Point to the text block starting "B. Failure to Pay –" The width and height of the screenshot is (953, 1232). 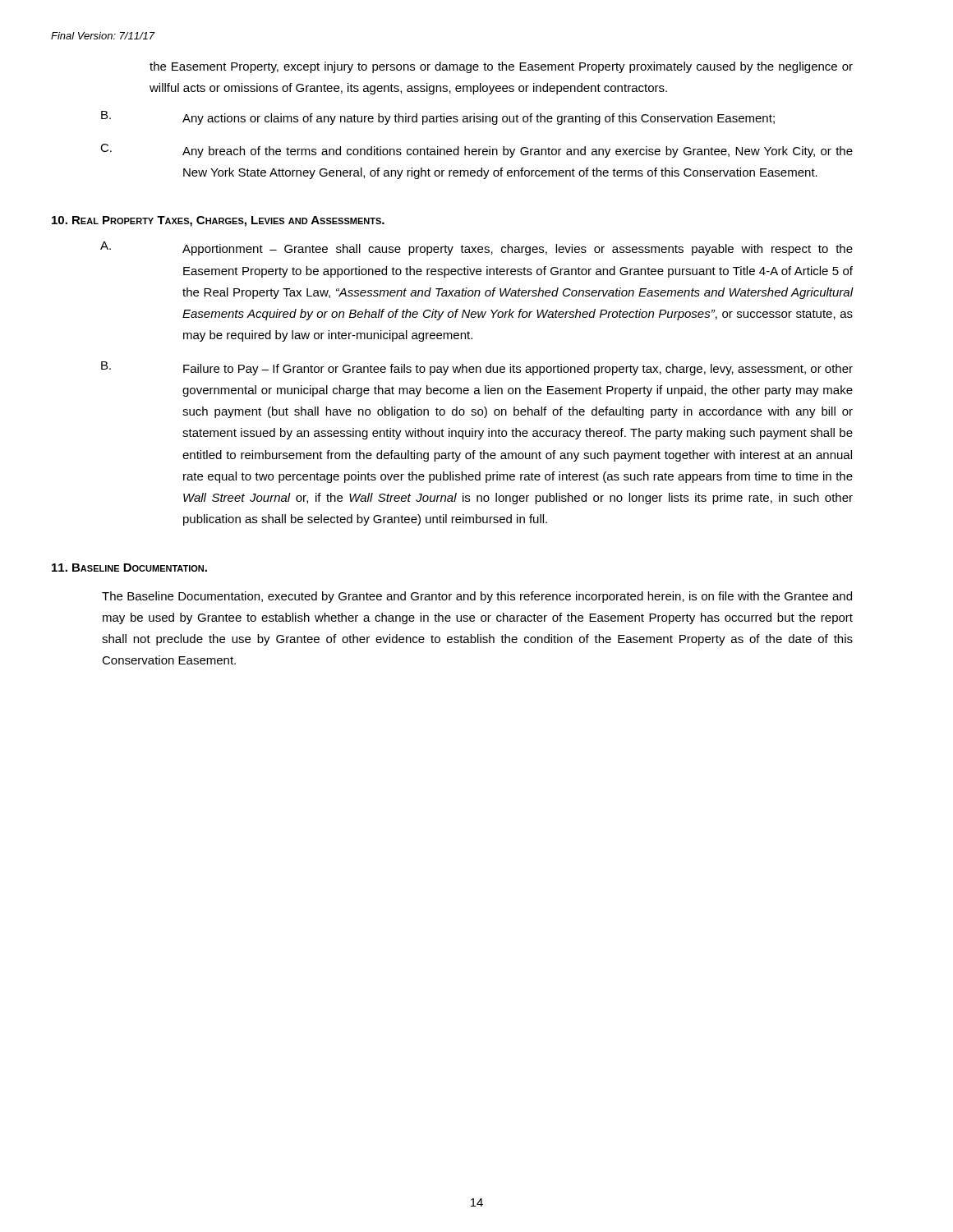pyautogui.click(x=452, y=444)
